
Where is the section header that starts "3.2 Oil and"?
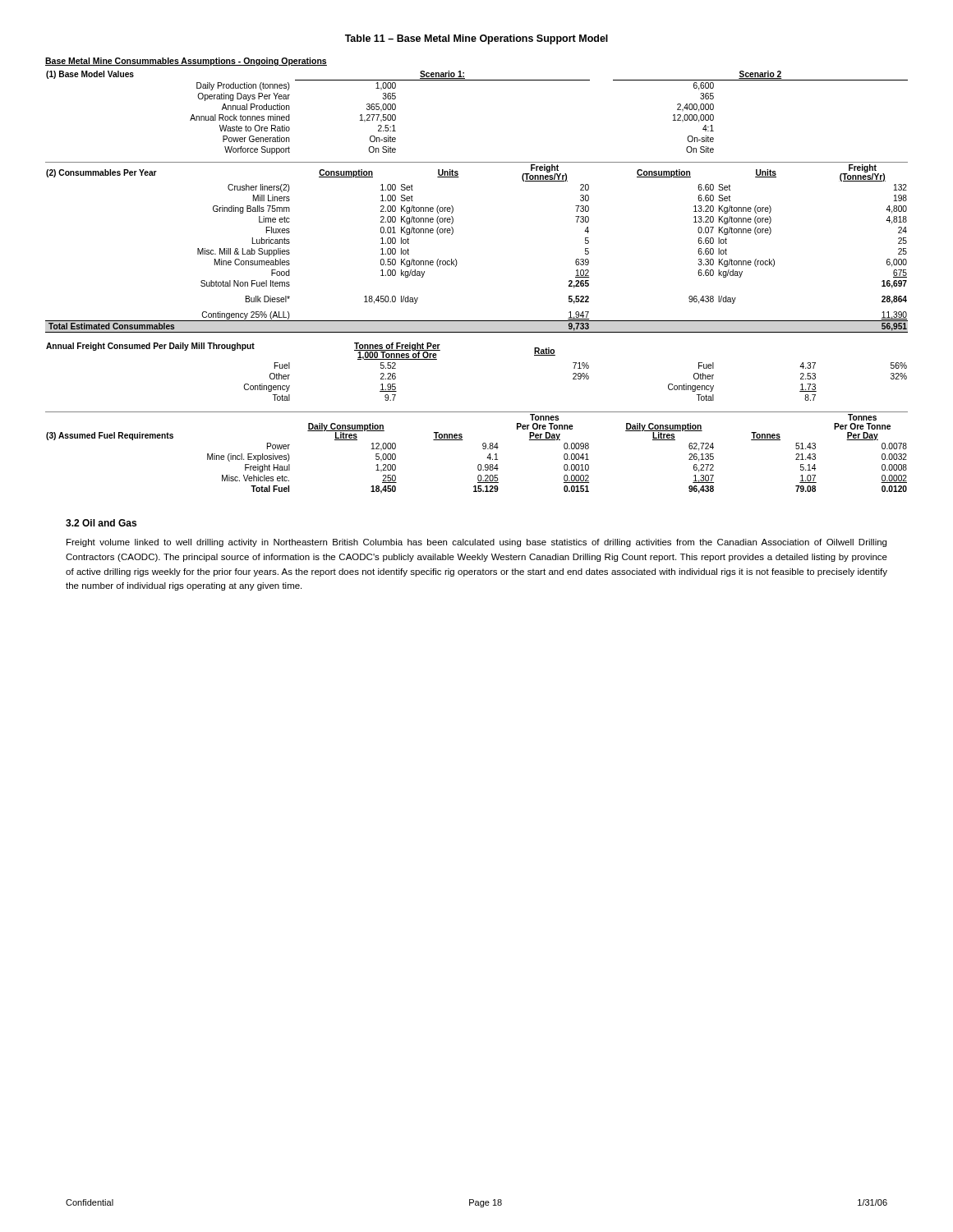point(101,523)
